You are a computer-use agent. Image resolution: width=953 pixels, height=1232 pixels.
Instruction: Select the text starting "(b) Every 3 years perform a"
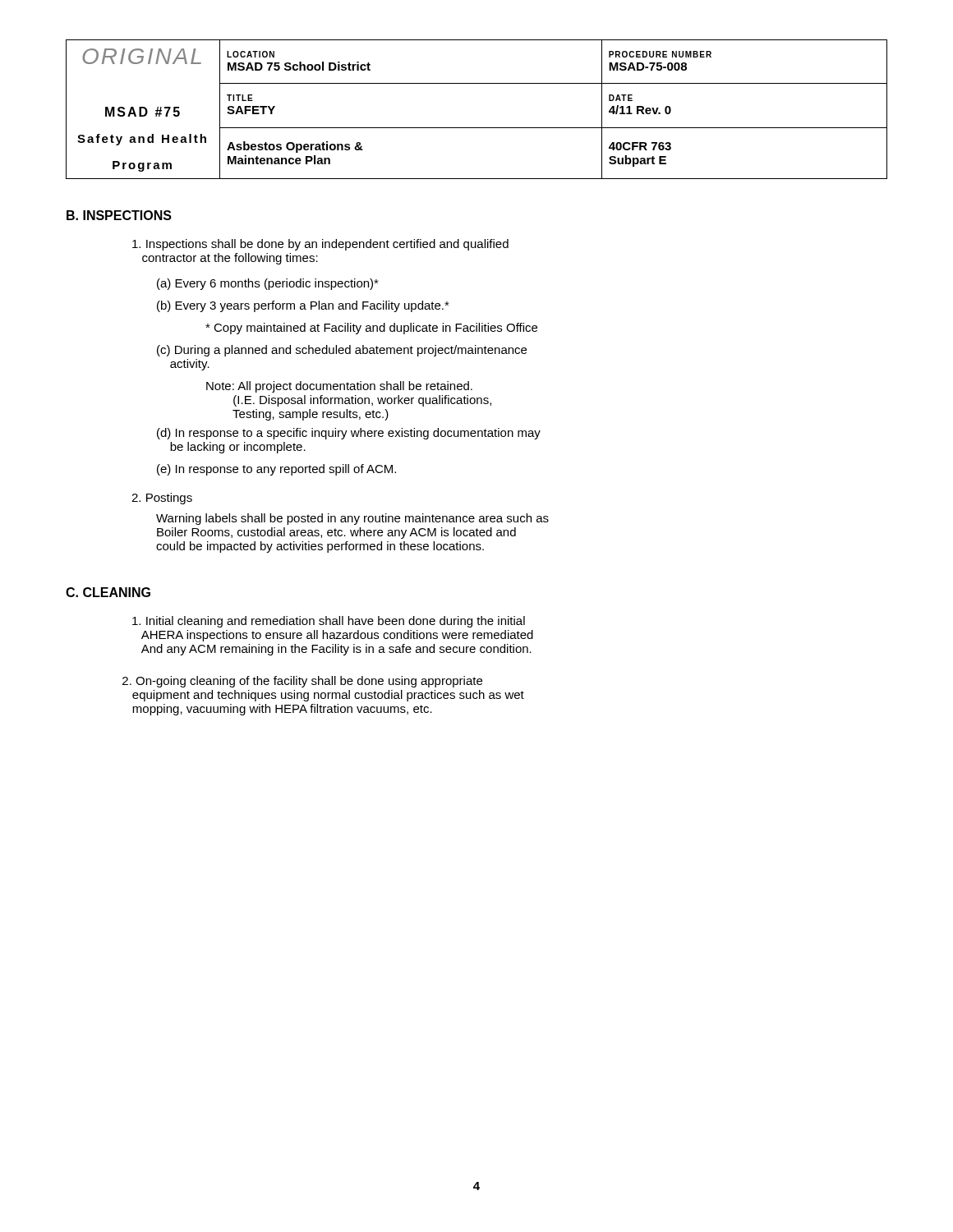303,305
